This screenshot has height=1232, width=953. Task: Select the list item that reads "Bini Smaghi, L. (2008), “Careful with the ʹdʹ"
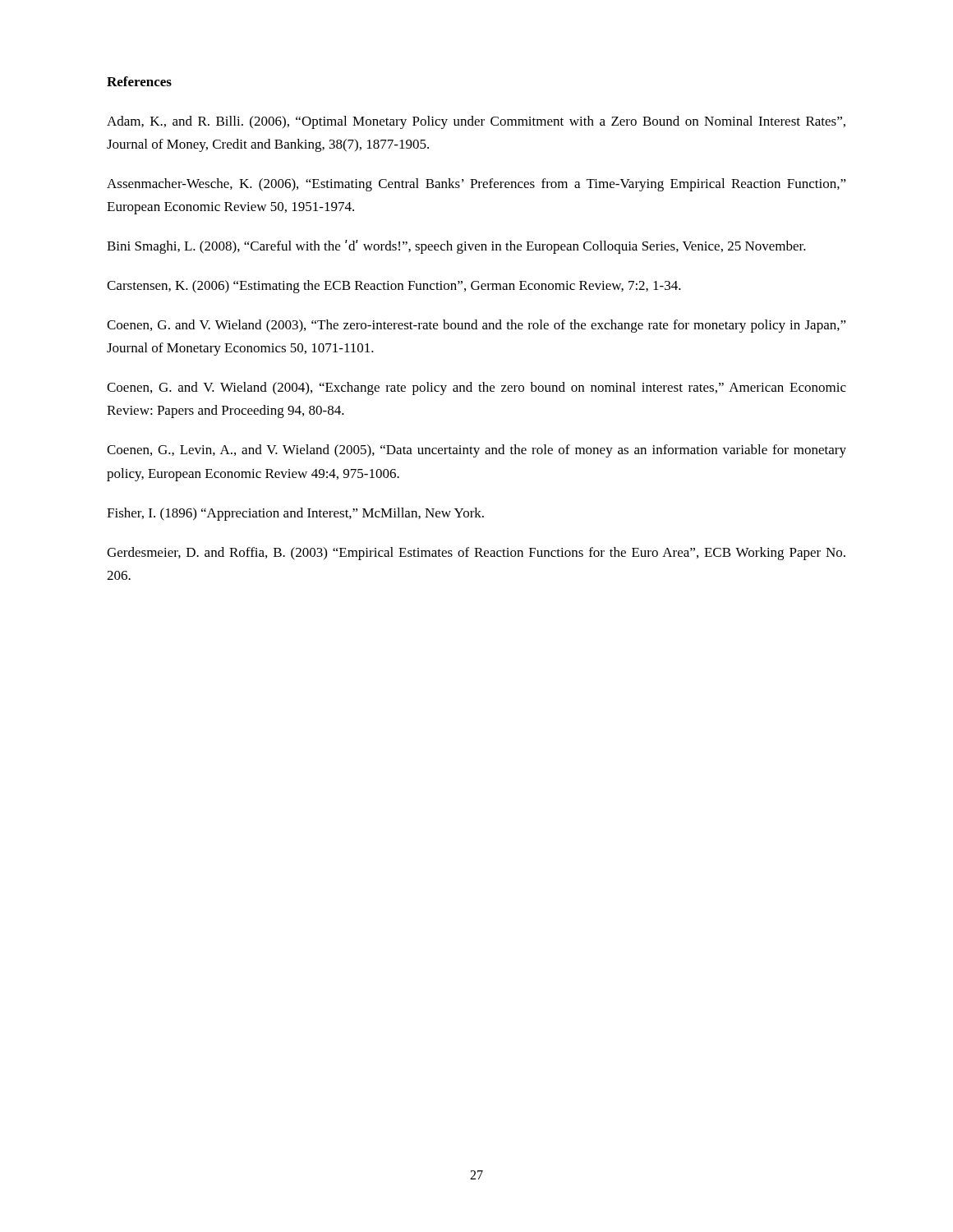tap(457, 246)
